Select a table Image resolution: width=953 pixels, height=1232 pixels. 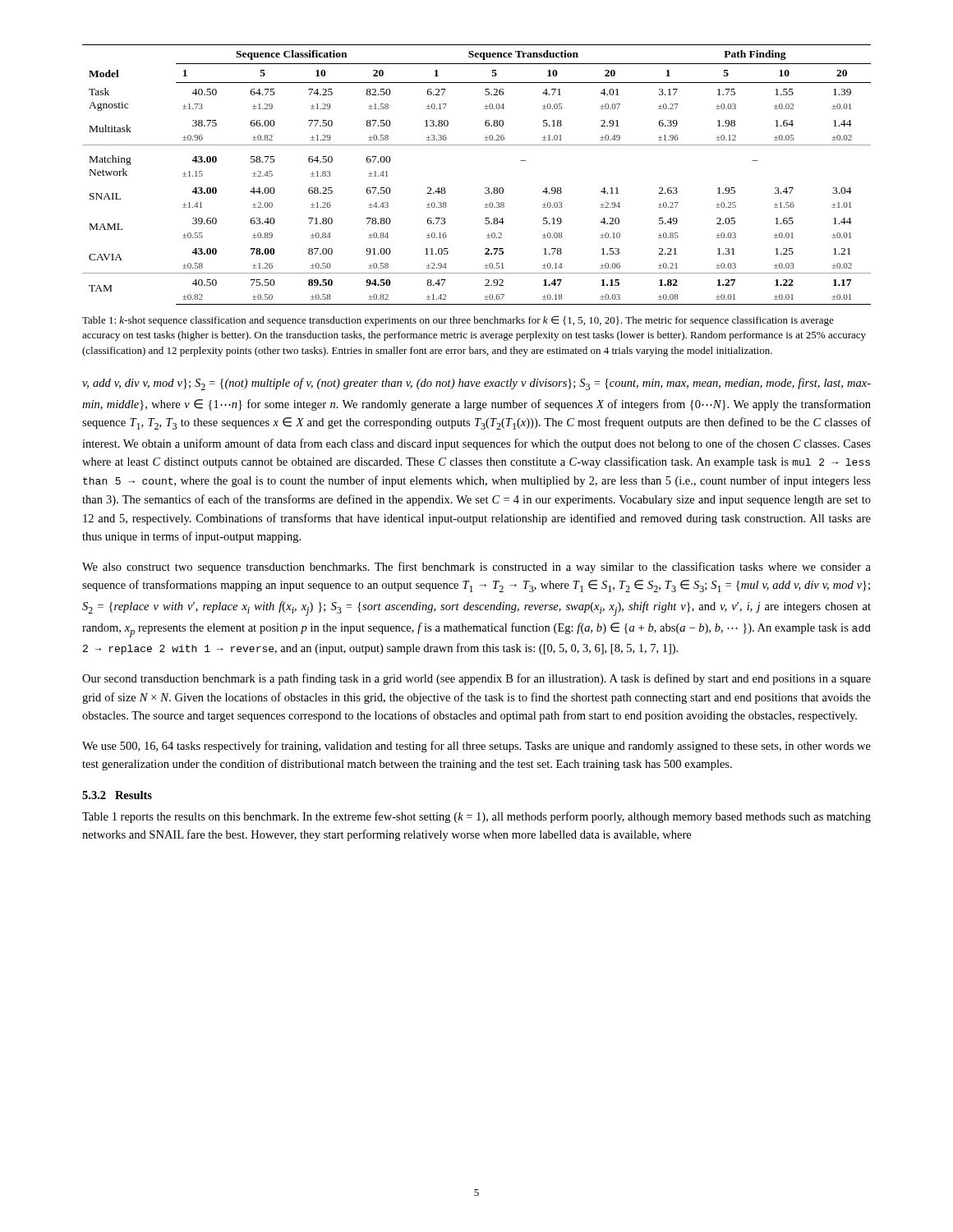(x=476, y=174)
